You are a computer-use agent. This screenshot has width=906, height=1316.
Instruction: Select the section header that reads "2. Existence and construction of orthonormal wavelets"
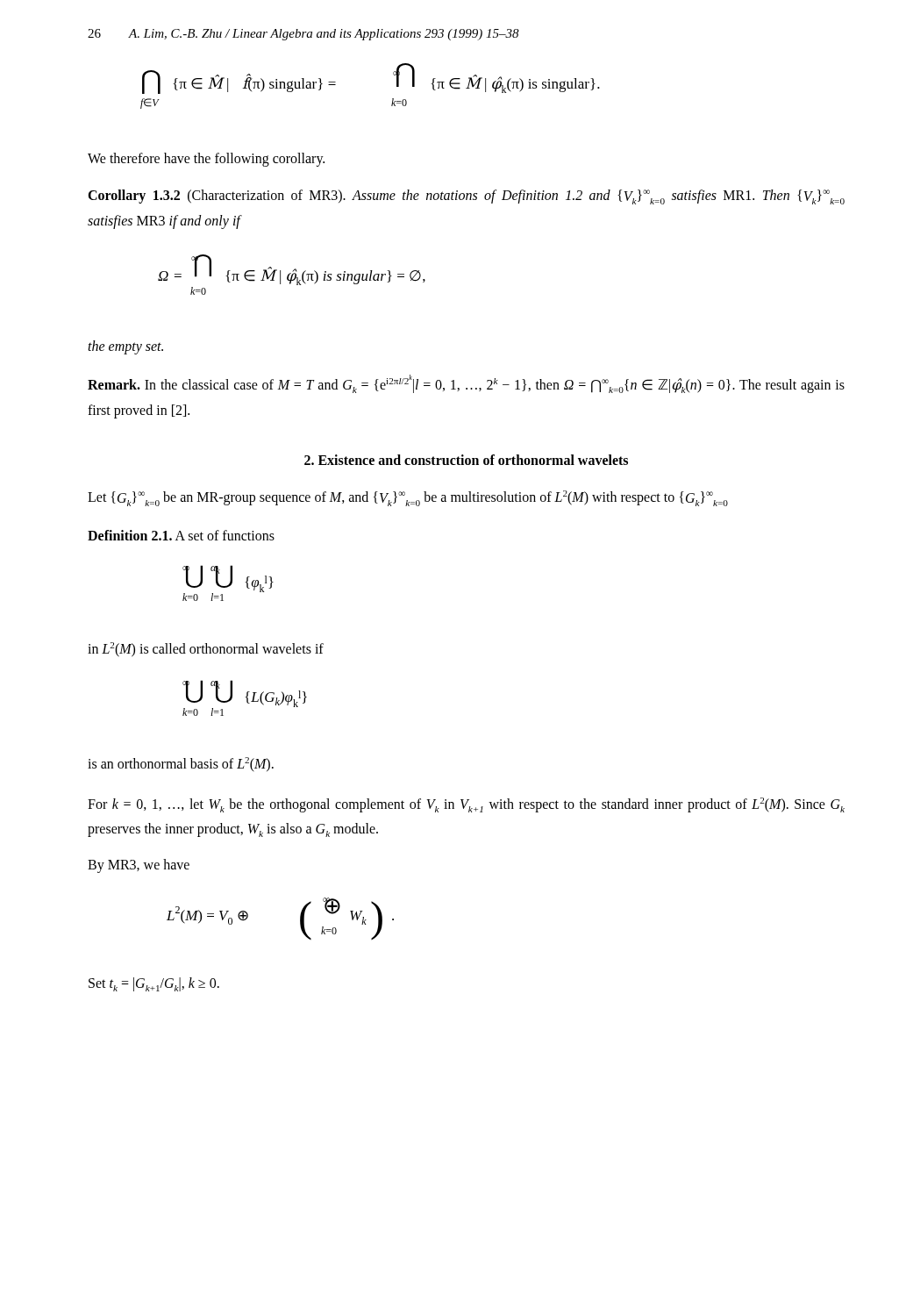(x=466, y=460)
